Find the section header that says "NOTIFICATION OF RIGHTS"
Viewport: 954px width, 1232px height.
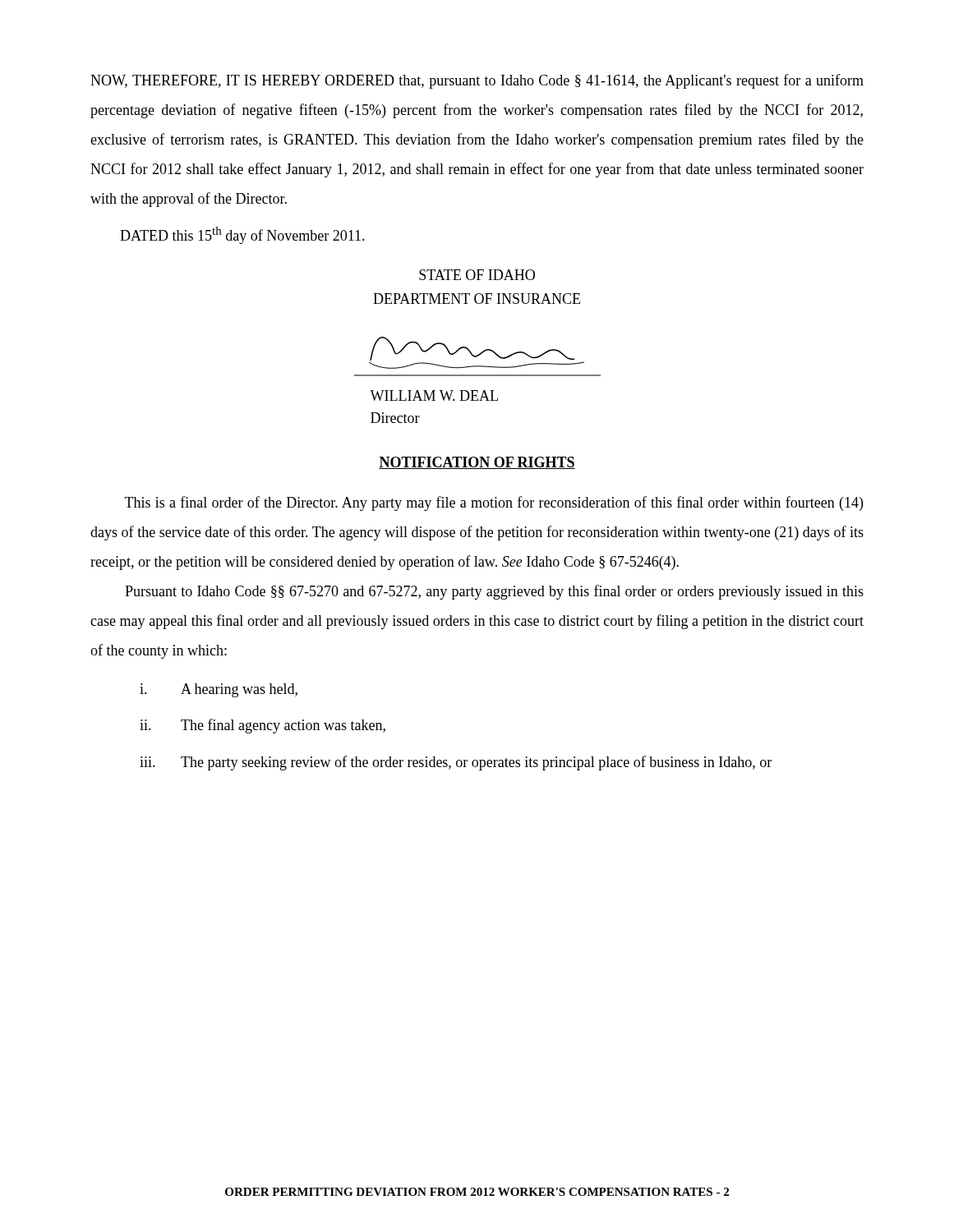[x=477, y=462]
